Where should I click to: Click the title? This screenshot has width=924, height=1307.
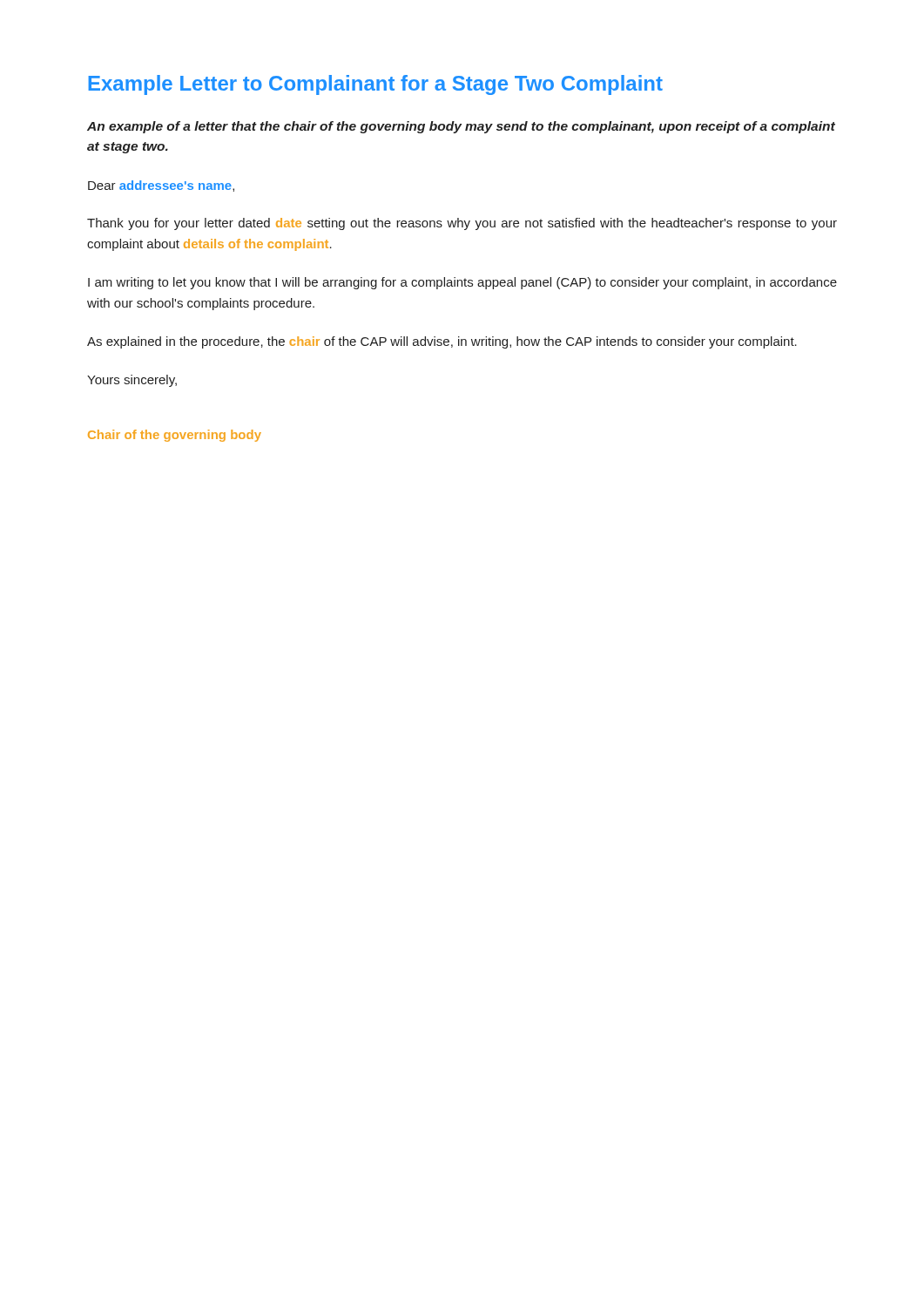[462, 83]
